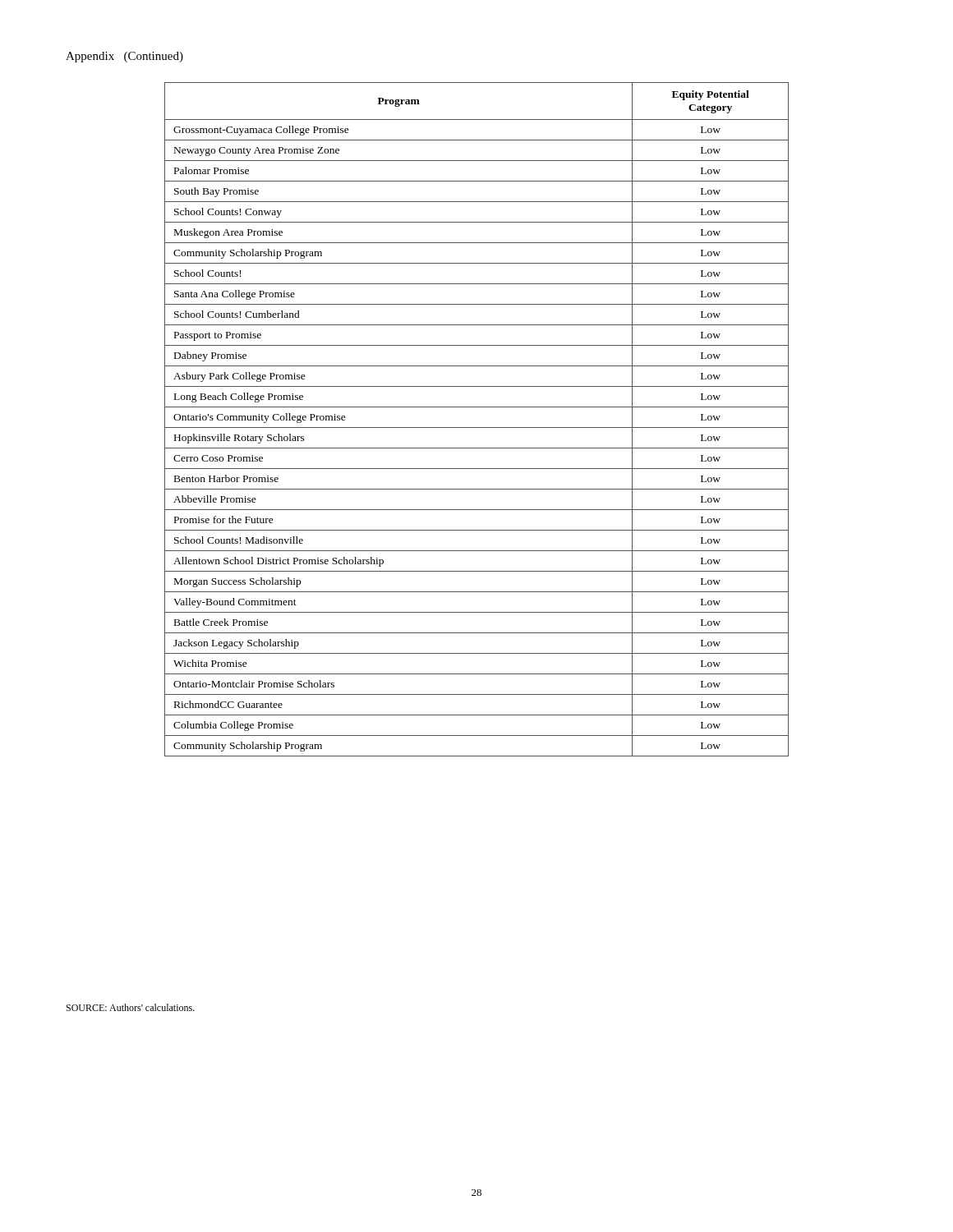Find the table that mentions "Newaygo County Area Promise Zone"
This screenshot has height=1232, width=953.
click(476, 419)
